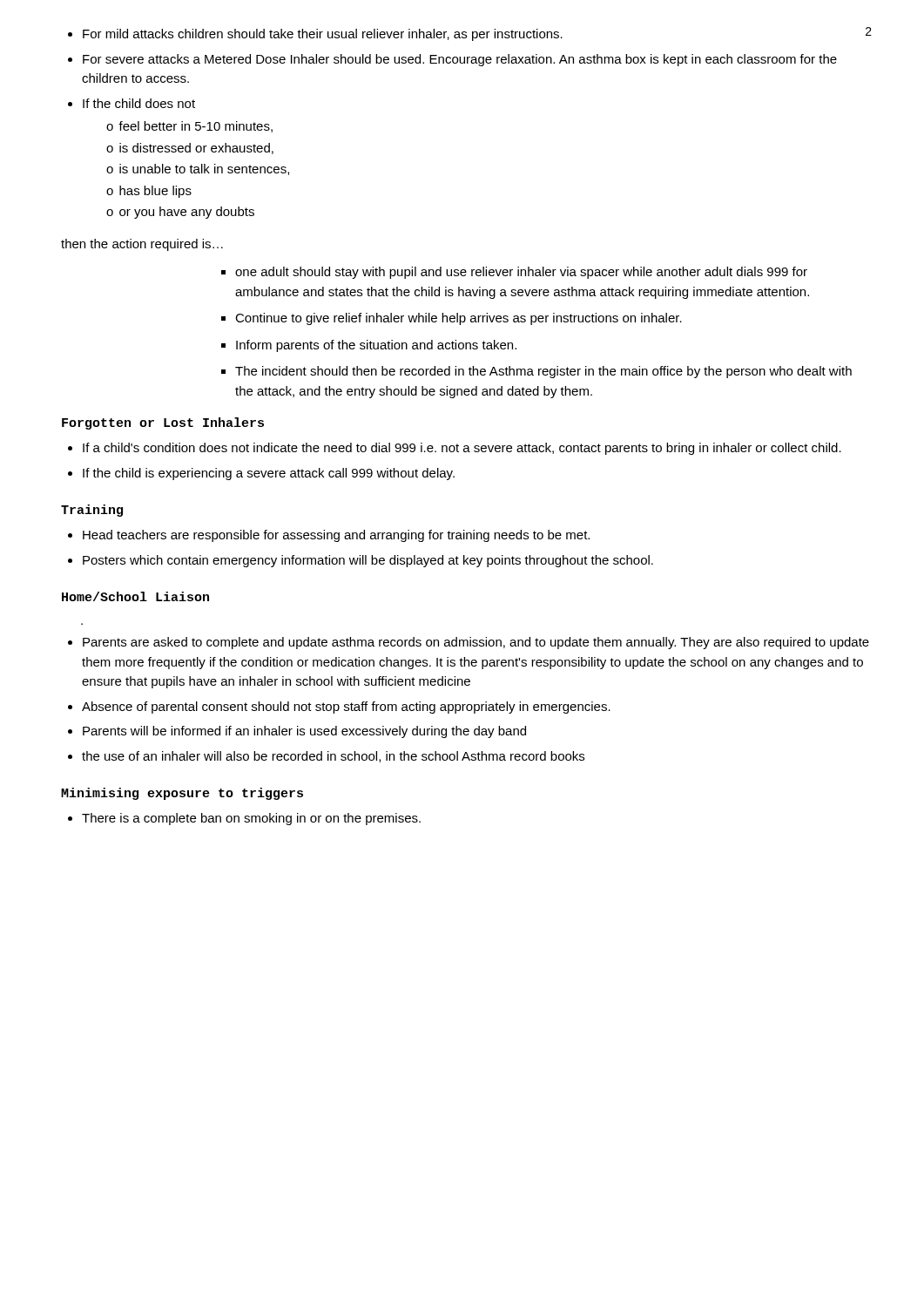Point to the text block starting "one adult should stay with pupil and use"

tap(553, 282)
